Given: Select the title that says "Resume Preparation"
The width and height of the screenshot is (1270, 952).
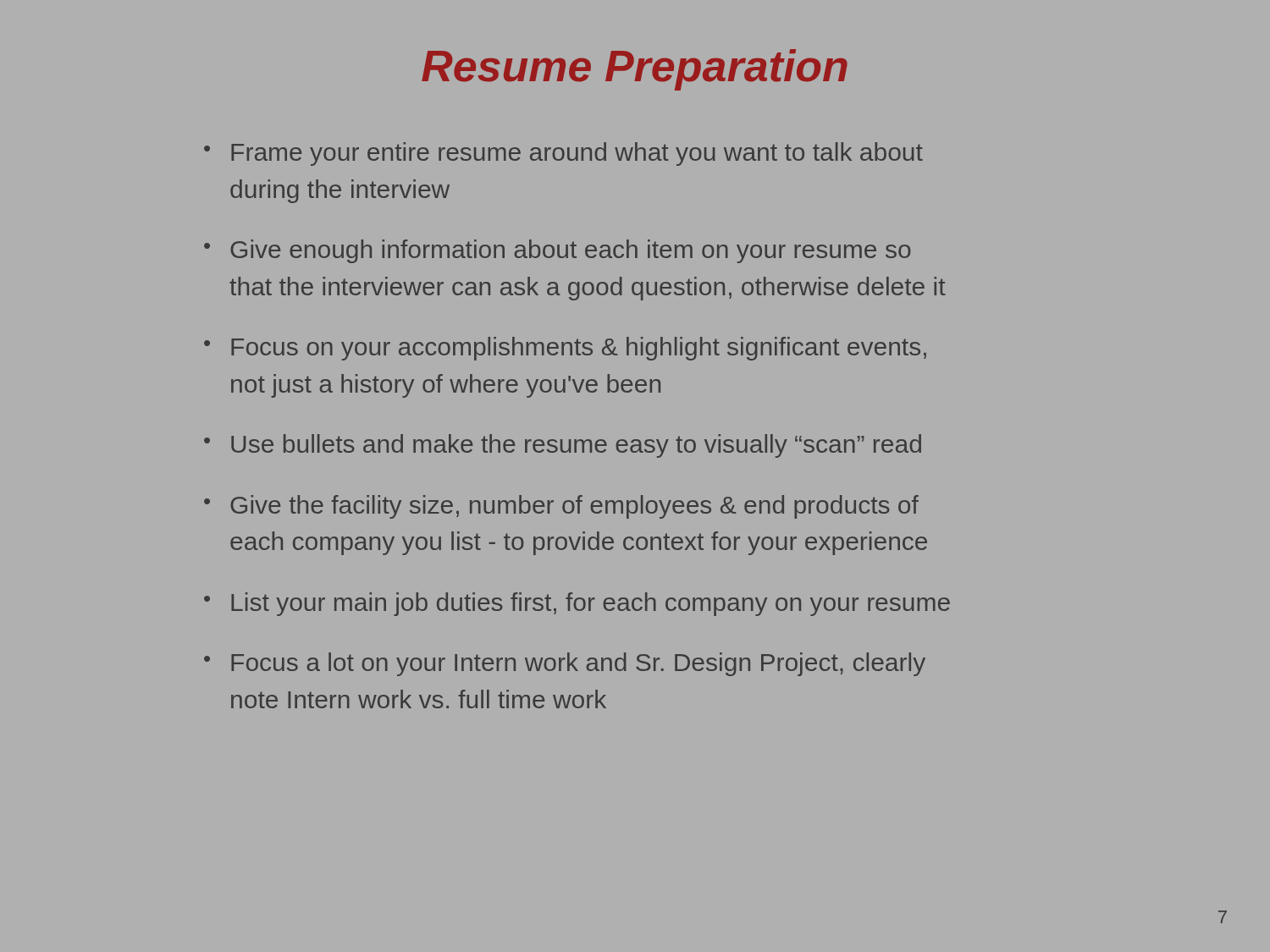Looking at the screenshot, I should point(635,66).
